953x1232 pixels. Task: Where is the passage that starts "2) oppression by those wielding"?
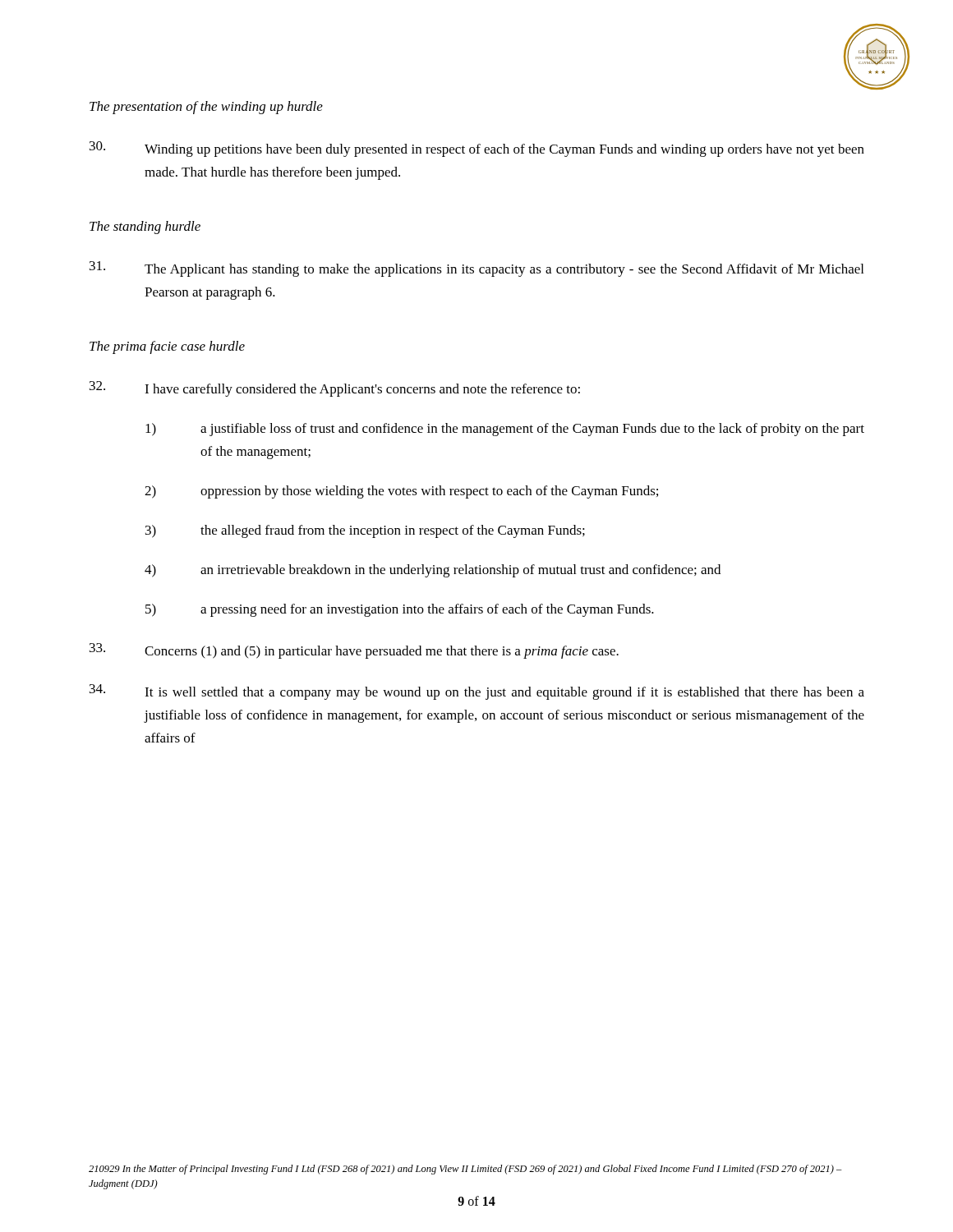(x=504, y=491)
